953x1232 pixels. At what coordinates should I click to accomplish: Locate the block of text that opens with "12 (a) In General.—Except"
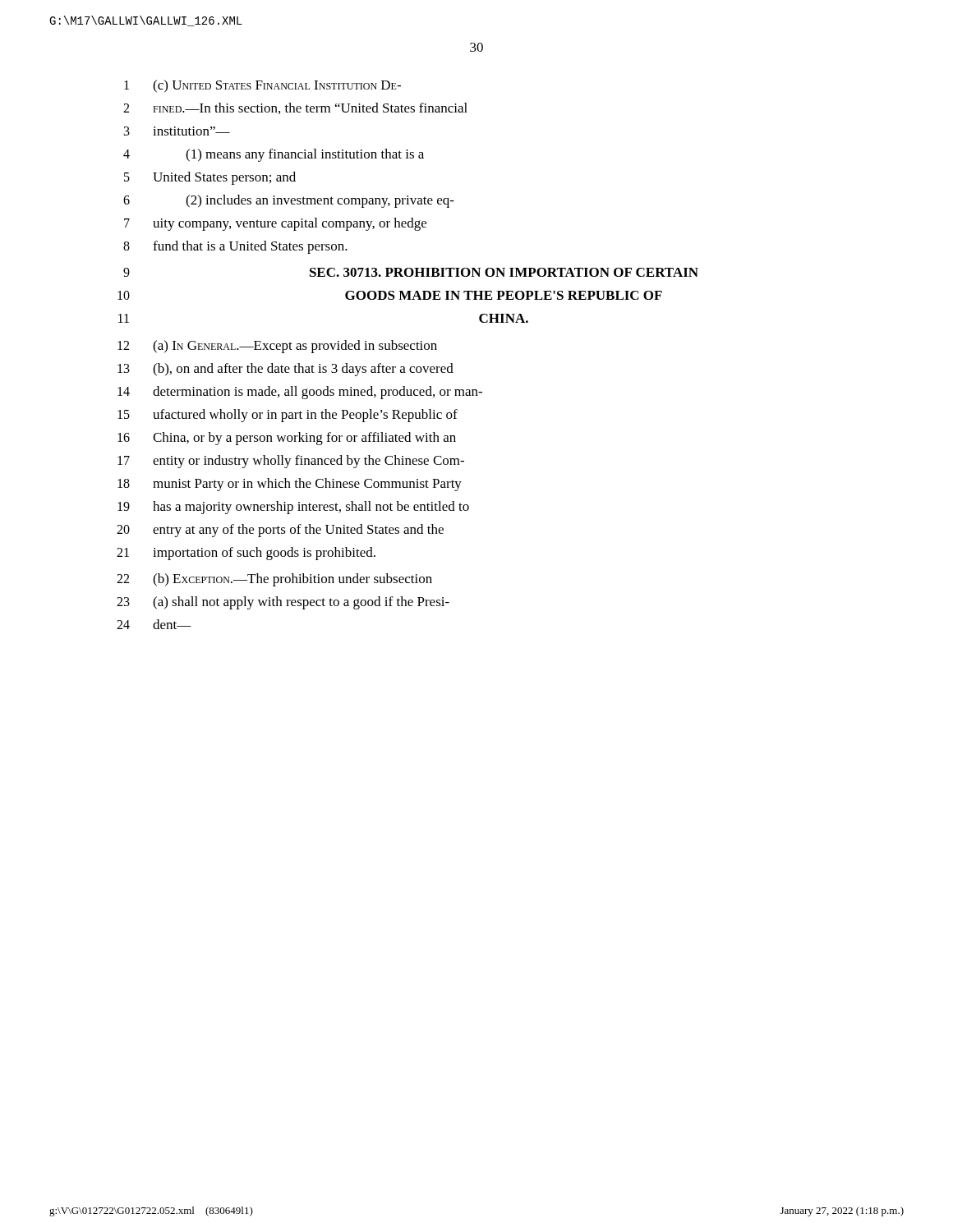277,347
